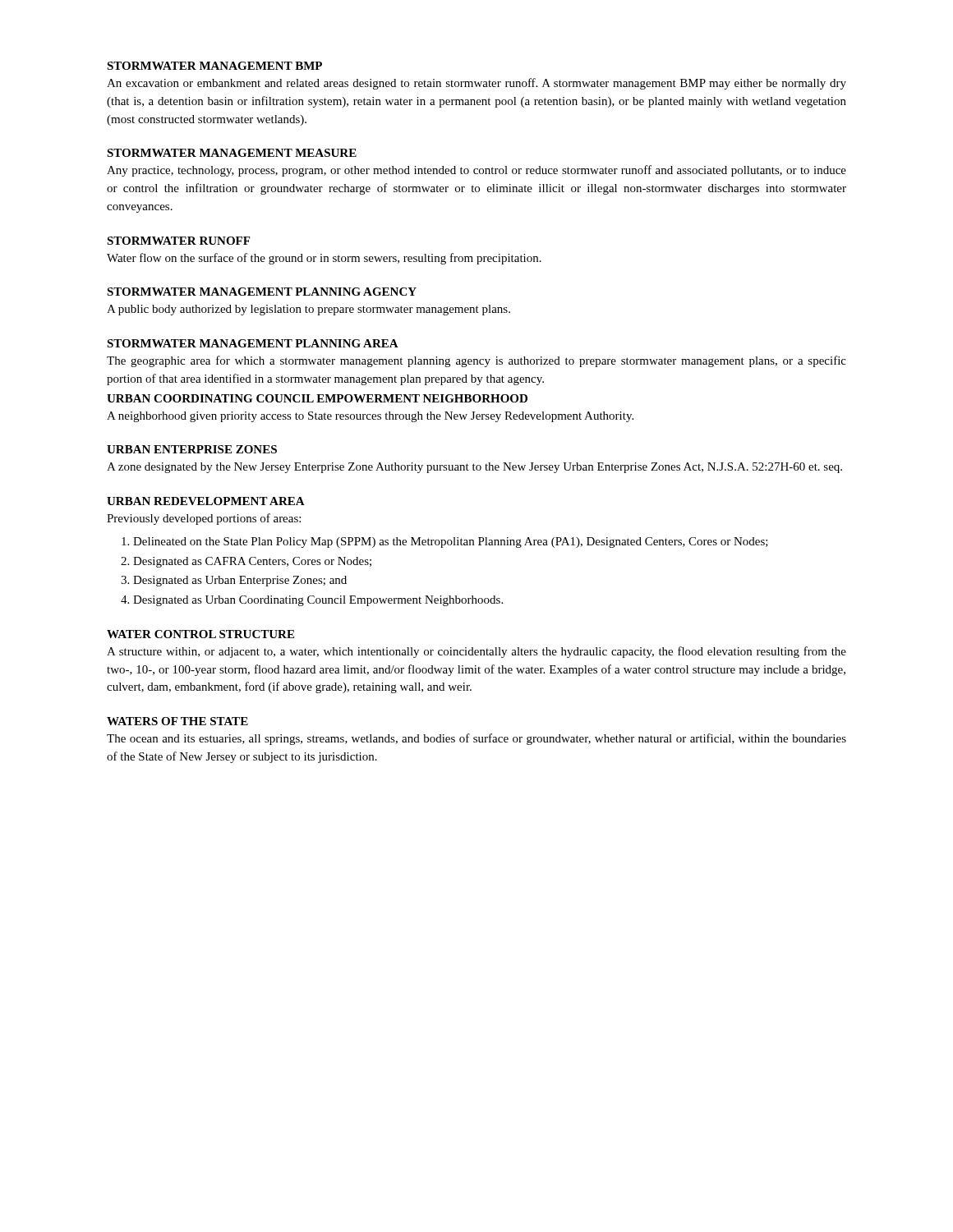The image size is (953, 1232).
Task: Find the block on this page that starts "Delineated on the"
Action: 451,541
